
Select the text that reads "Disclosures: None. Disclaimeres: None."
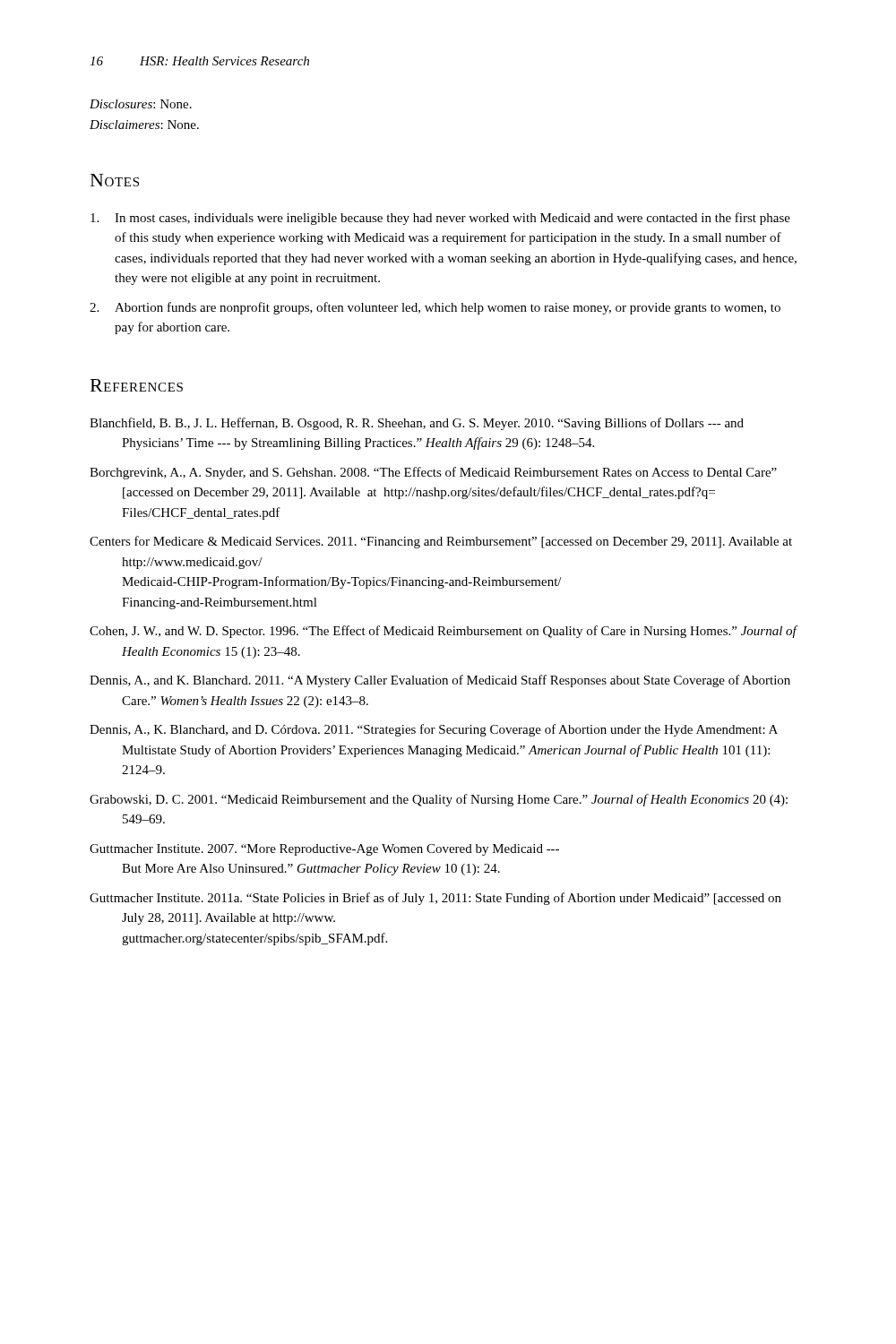[145, 114]
